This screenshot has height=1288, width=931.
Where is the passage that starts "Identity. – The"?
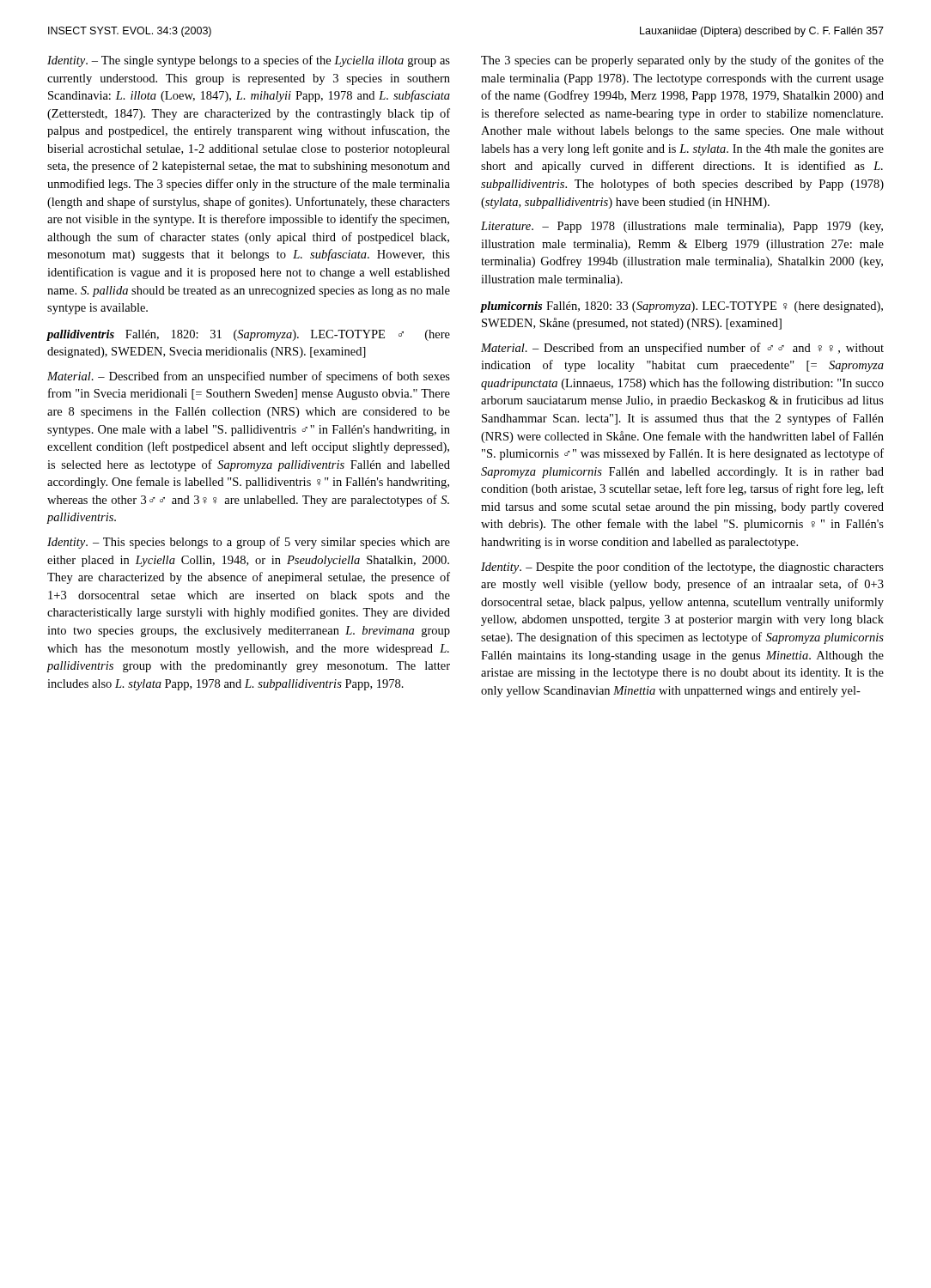point(249,184)
